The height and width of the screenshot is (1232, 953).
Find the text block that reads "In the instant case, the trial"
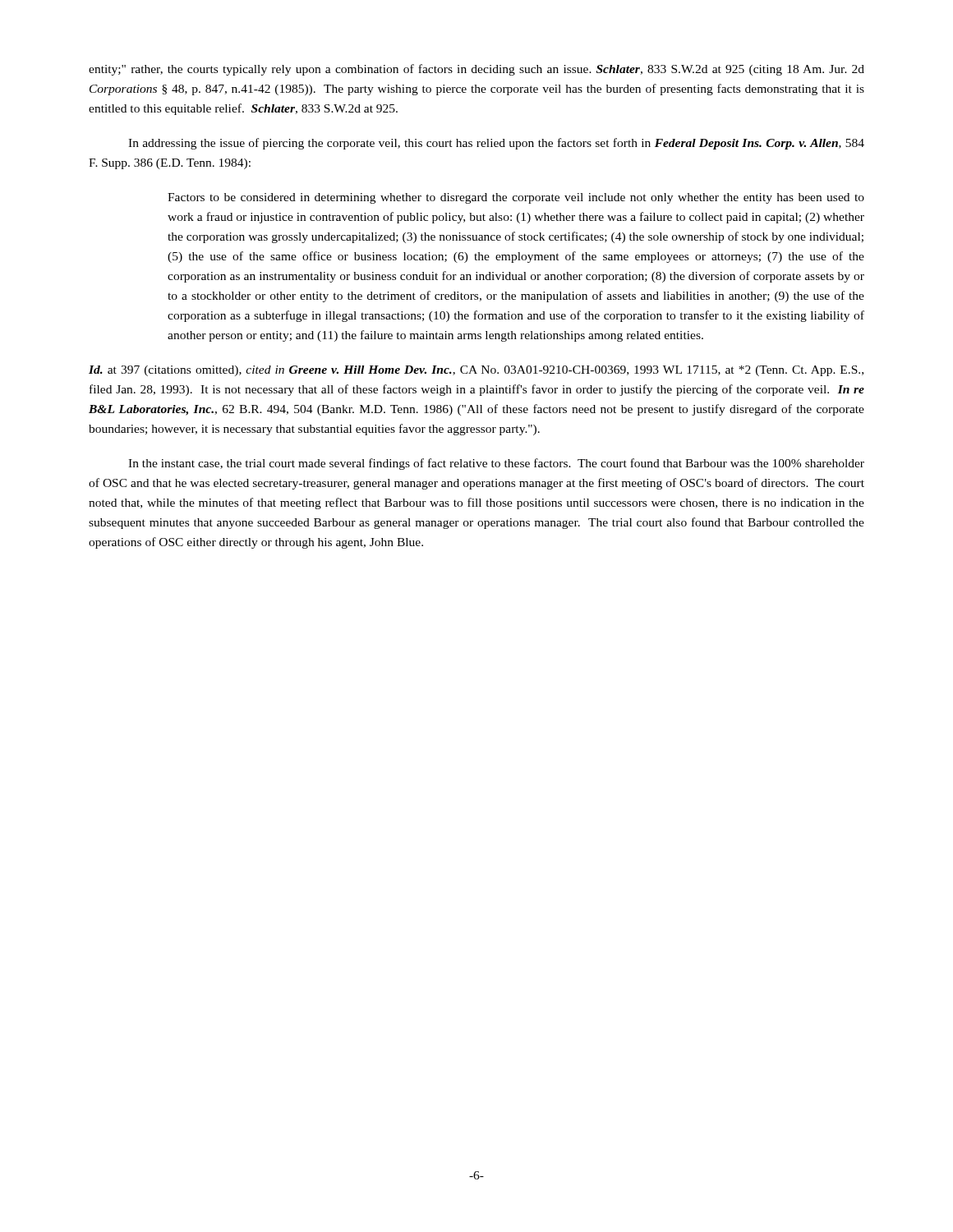click(476, 503)
